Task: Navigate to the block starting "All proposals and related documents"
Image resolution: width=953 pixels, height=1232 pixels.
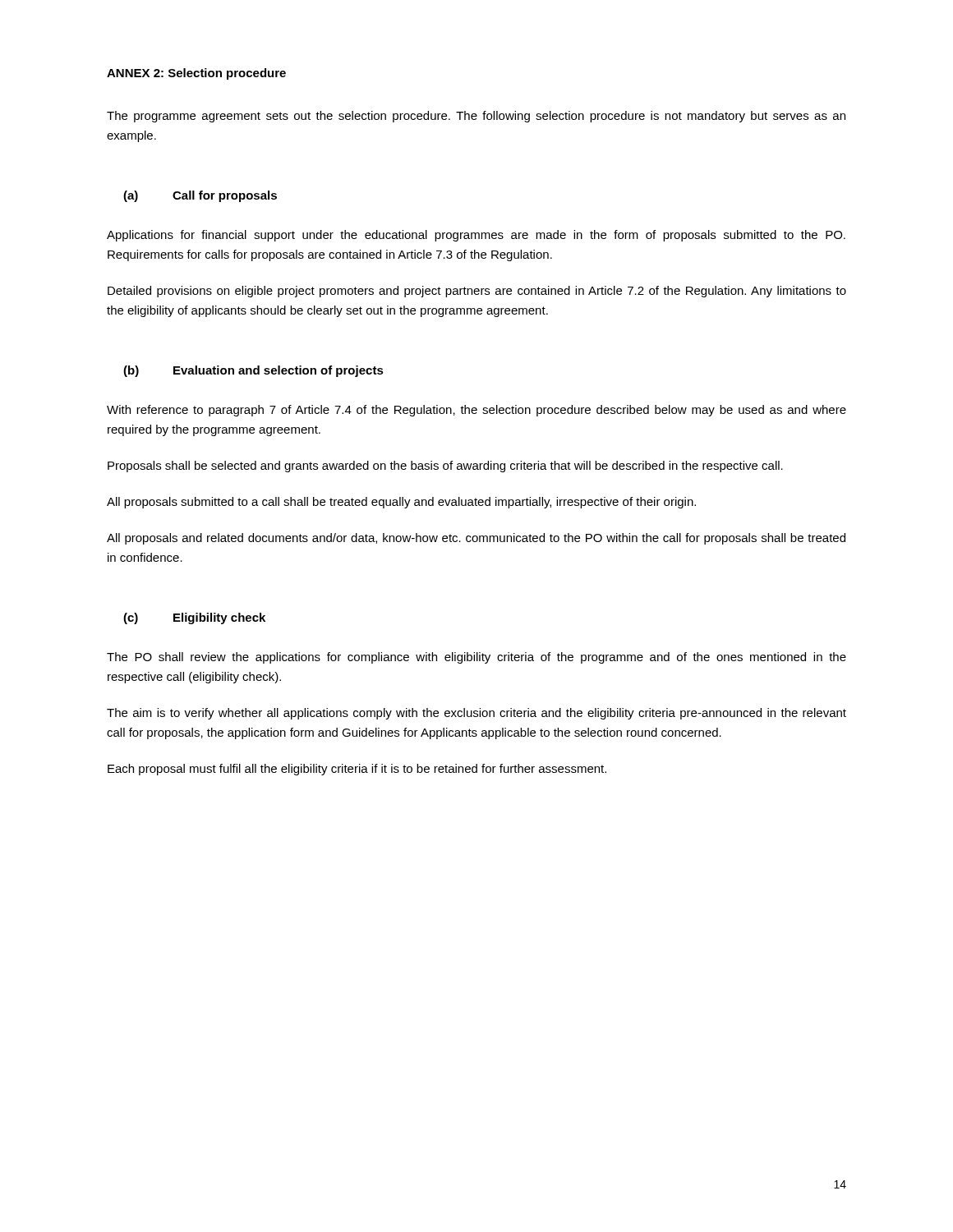Action: tap(476, 547)
